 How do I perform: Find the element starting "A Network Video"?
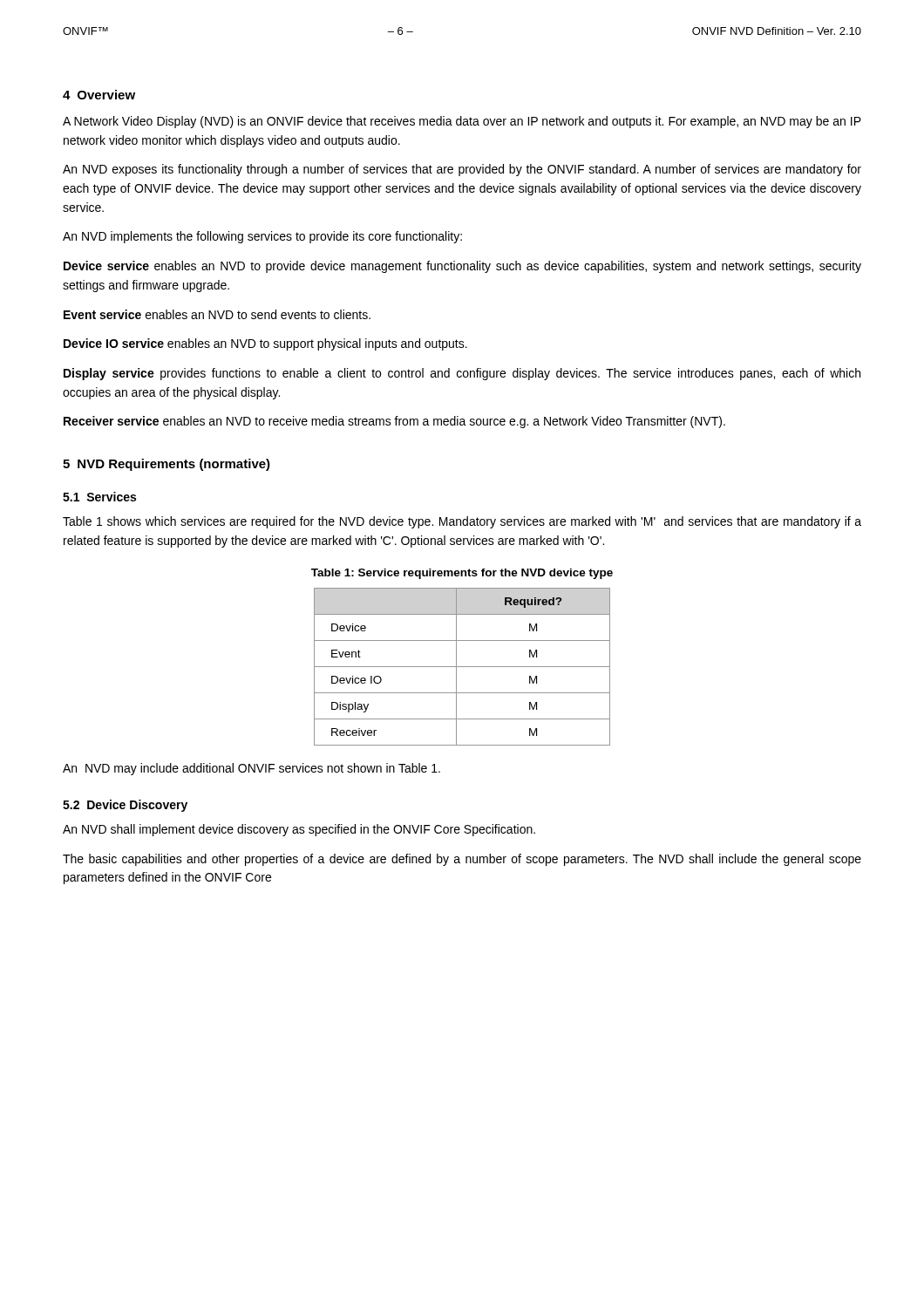[x=462, y=131]
